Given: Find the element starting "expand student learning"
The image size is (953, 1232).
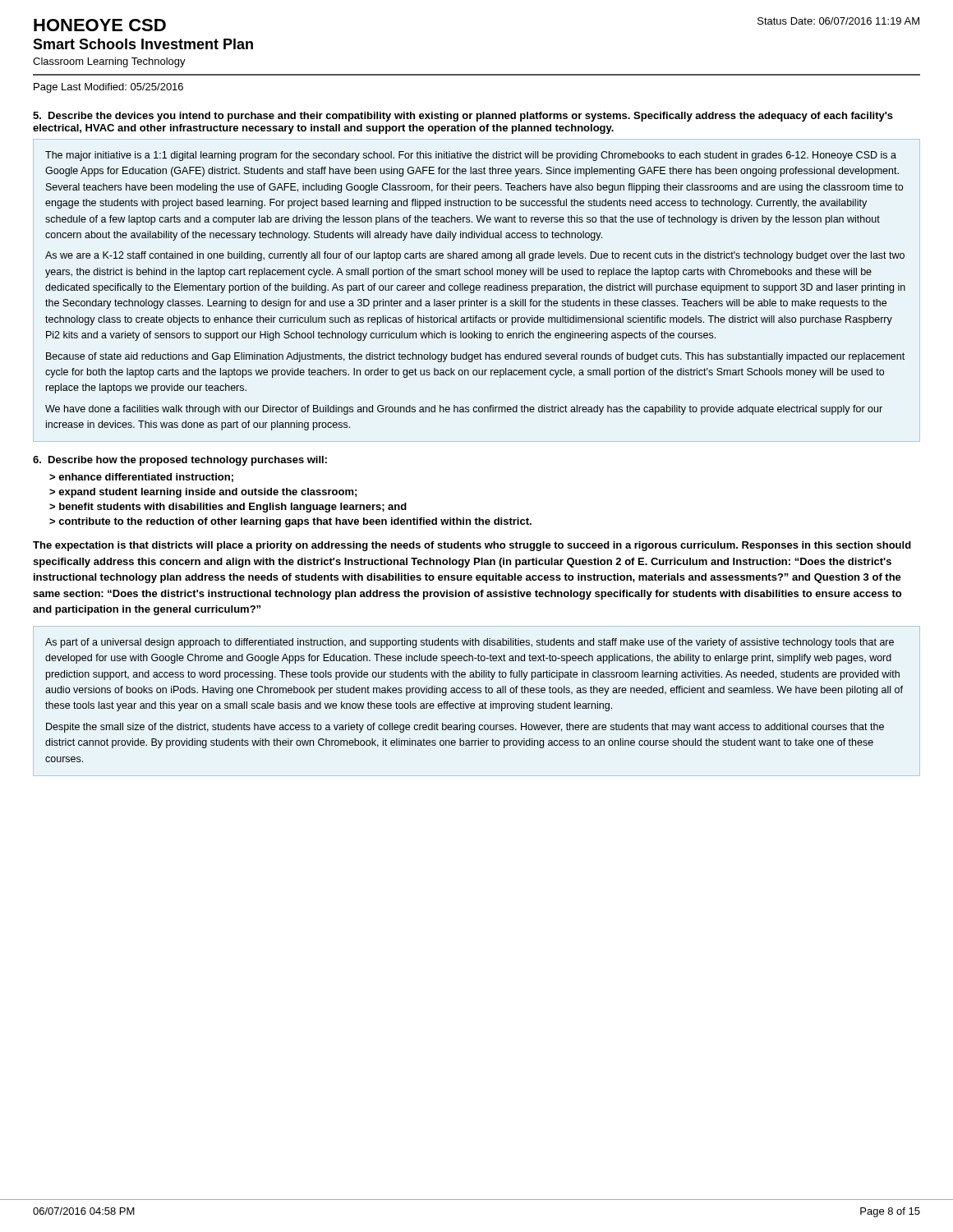Looking at the screenshot, I should [x=208, y=492].
